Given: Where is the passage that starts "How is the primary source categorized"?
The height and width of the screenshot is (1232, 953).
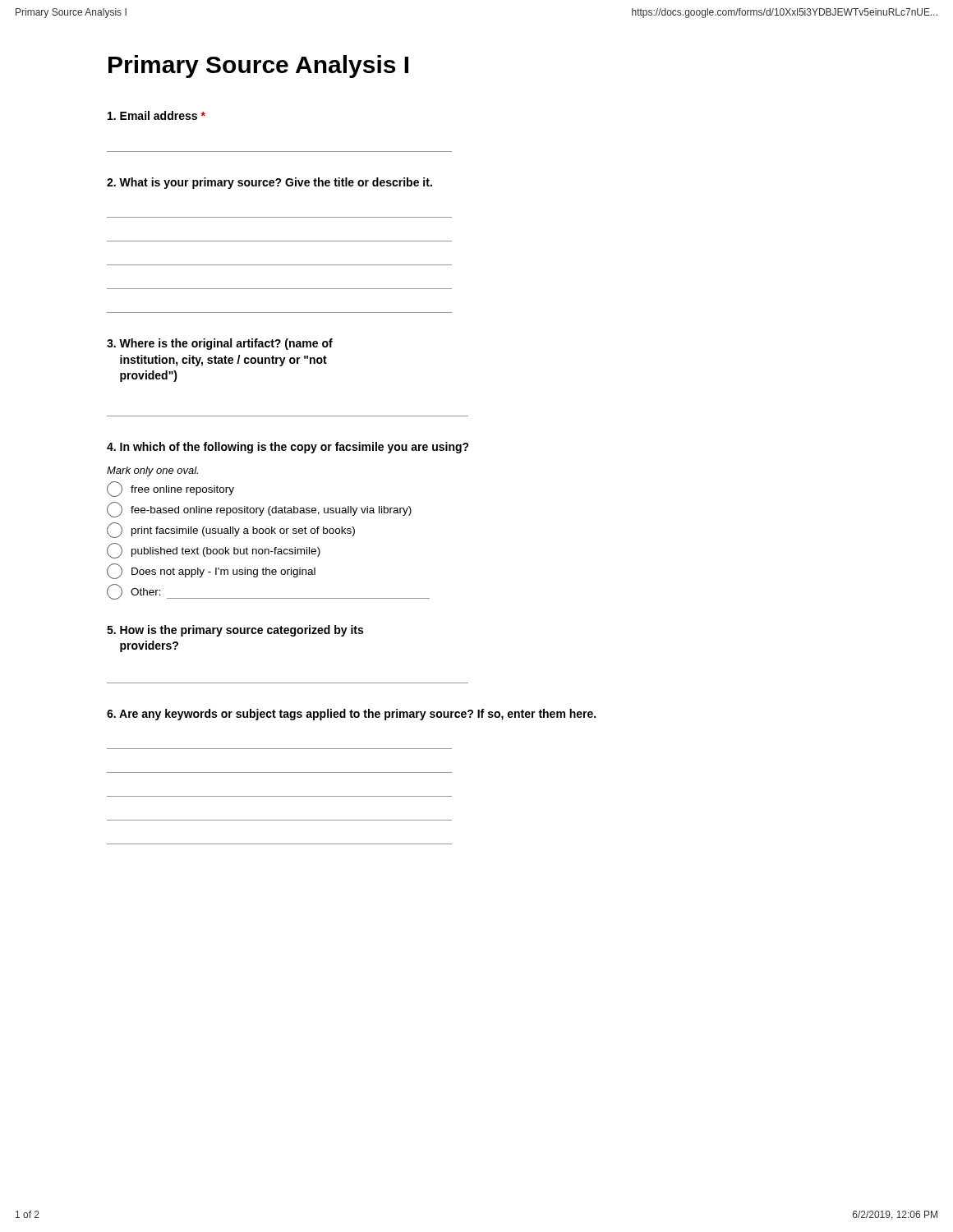Looking at the screenshot, I should [x=235, y=631].
